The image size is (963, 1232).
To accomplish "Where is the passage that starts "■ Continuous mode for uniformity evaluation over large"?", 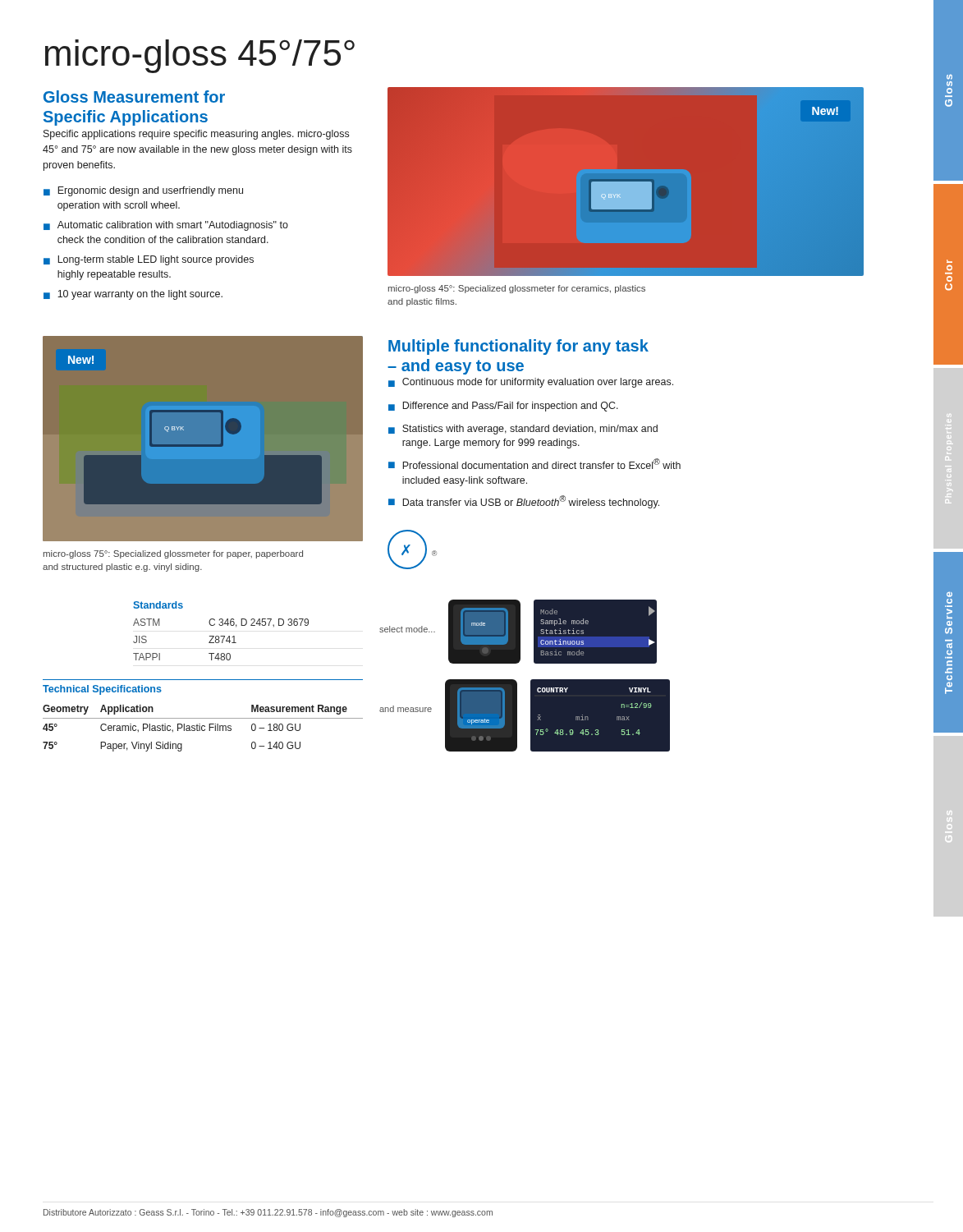I will 626,384.
